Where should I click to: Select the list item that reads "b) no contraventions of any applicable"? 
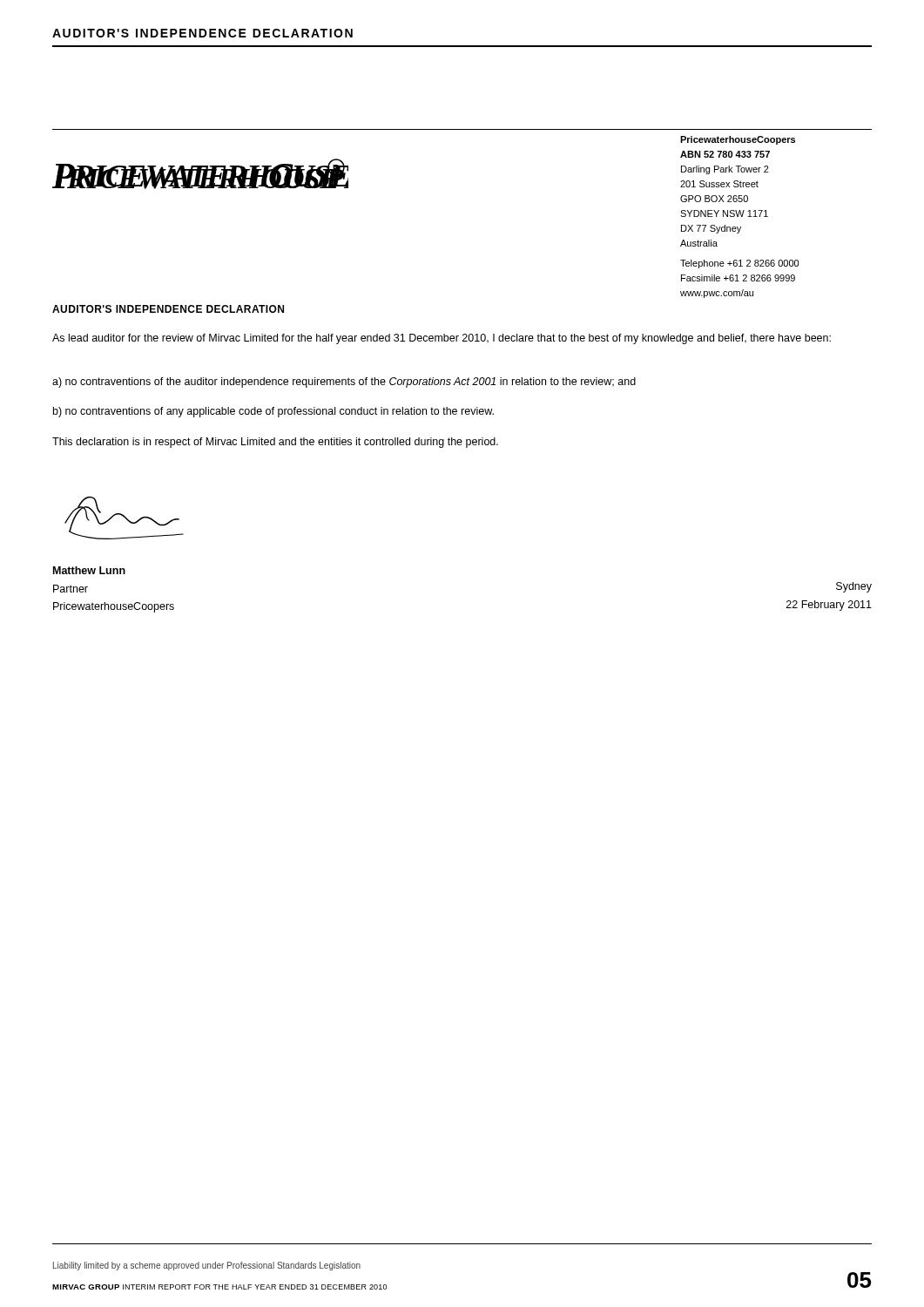[x=273, y=411]
